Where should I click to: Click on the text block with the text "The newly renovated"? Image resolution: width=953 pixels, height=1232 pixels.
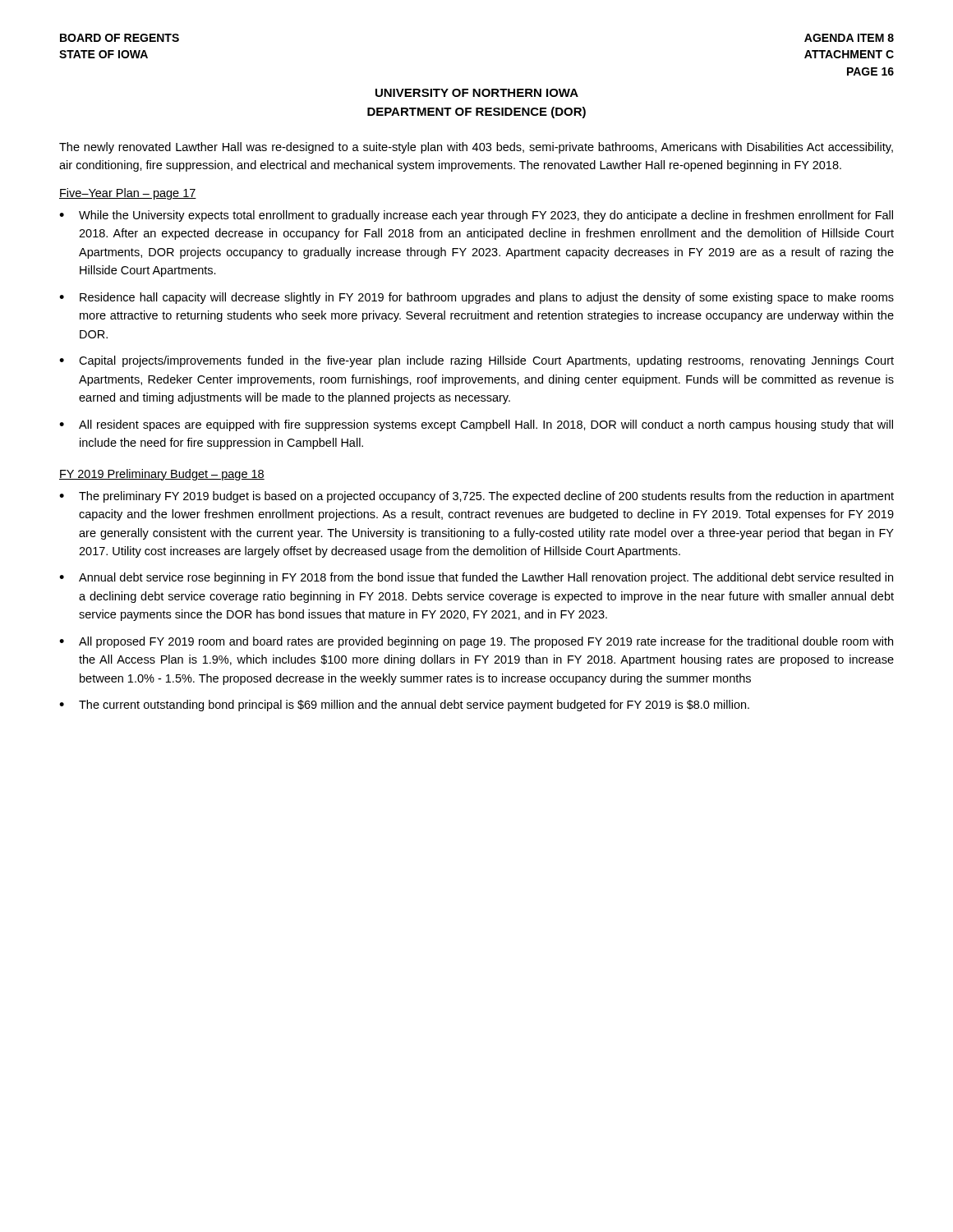[x=476, y=156]
